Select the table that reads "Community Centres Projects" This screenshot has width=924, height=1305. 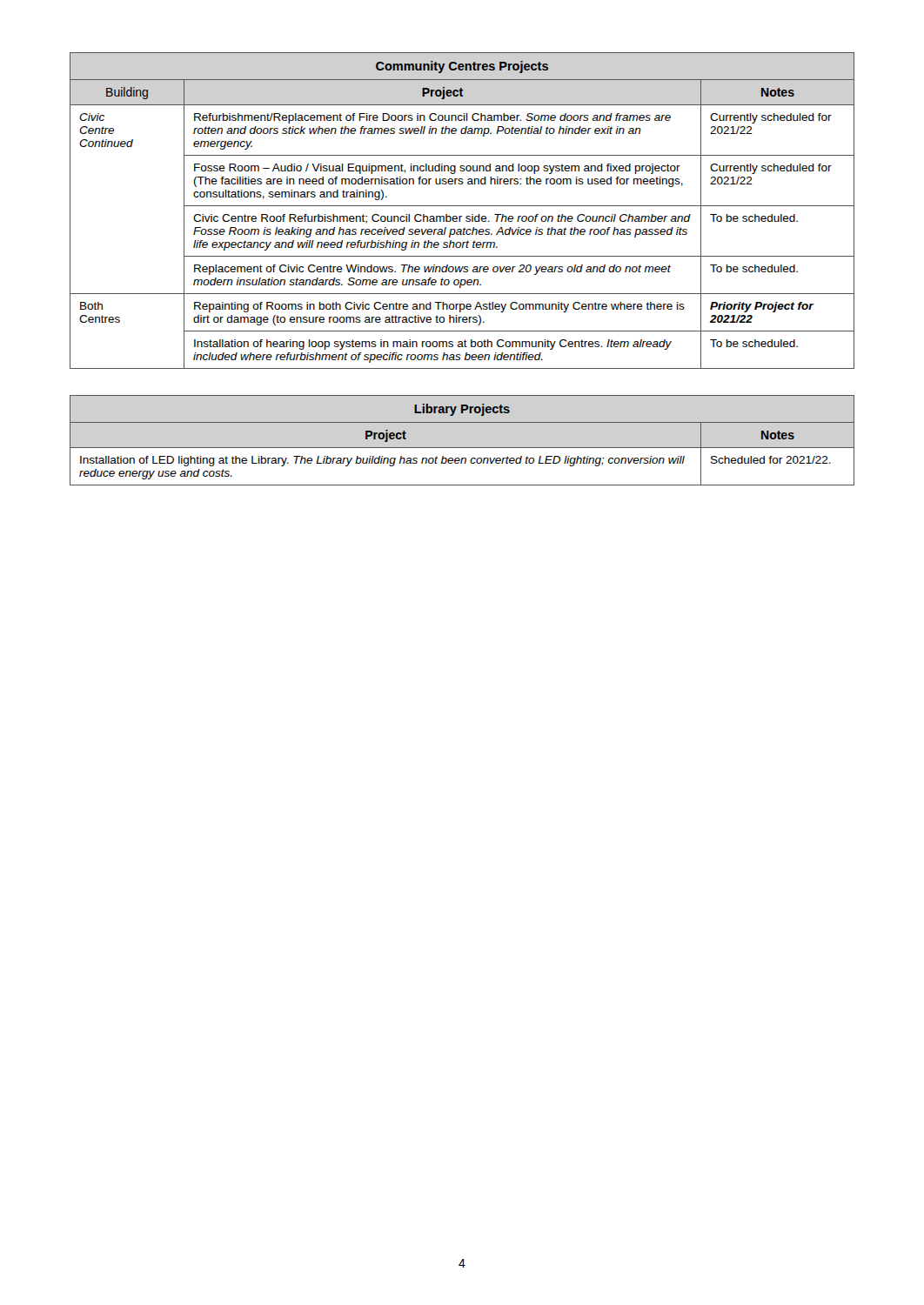462,211
